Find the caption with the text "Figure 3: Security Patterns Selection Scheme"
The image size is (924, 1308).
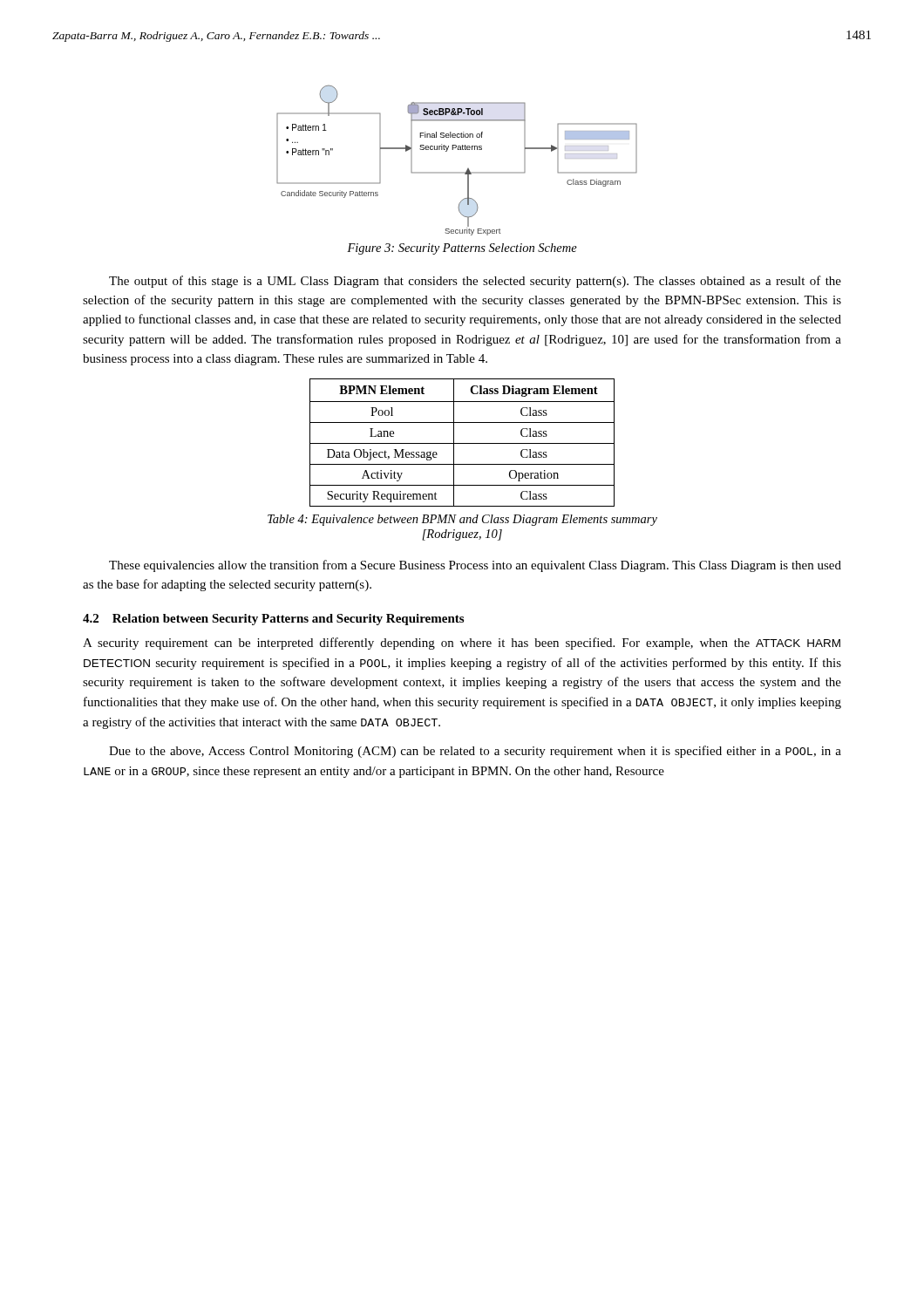pyautogui.click(x=462, y=248)
